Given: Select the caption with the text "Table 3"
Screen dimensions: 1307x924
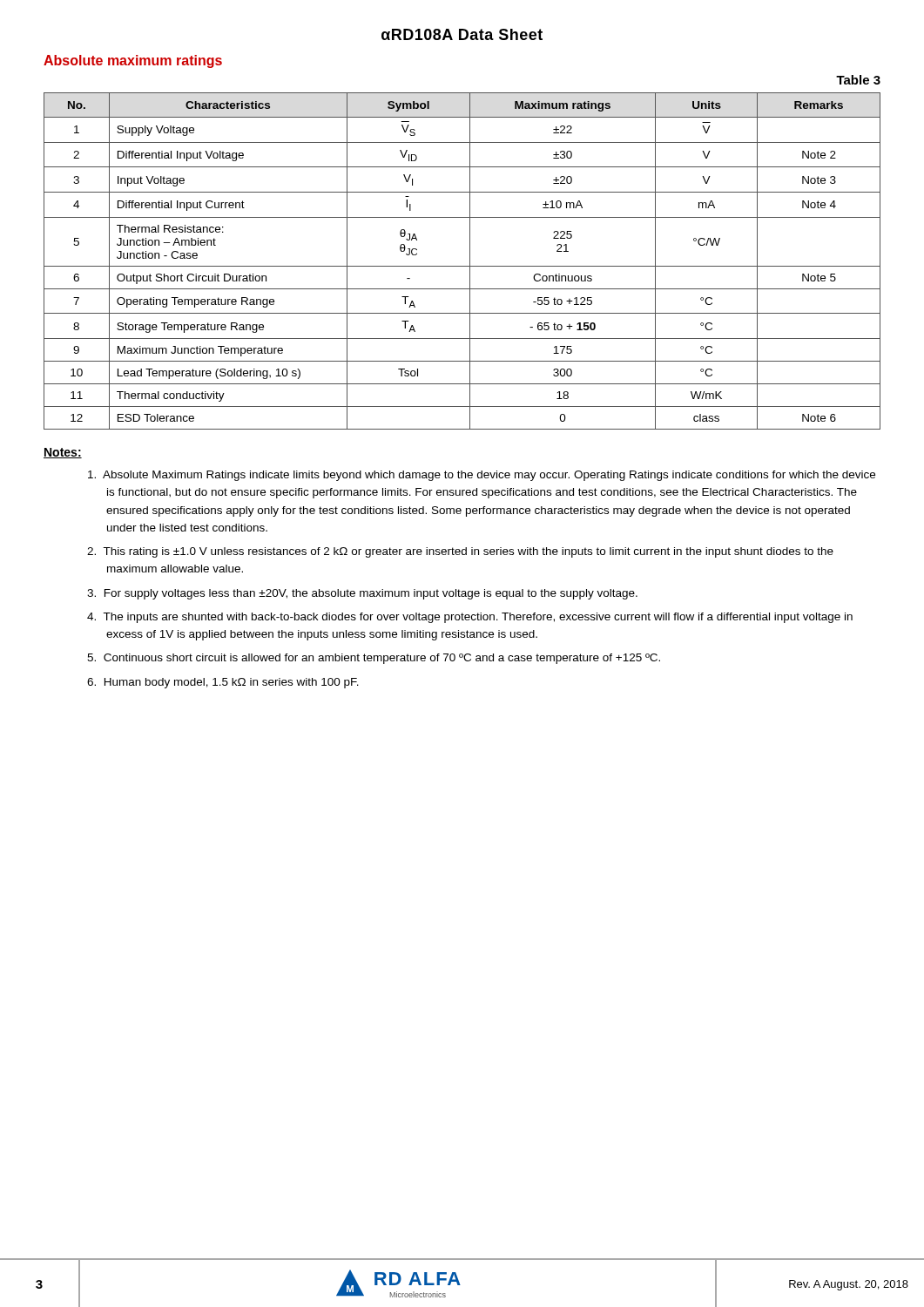Looking at the screenshot, I should tap(858, 80).
